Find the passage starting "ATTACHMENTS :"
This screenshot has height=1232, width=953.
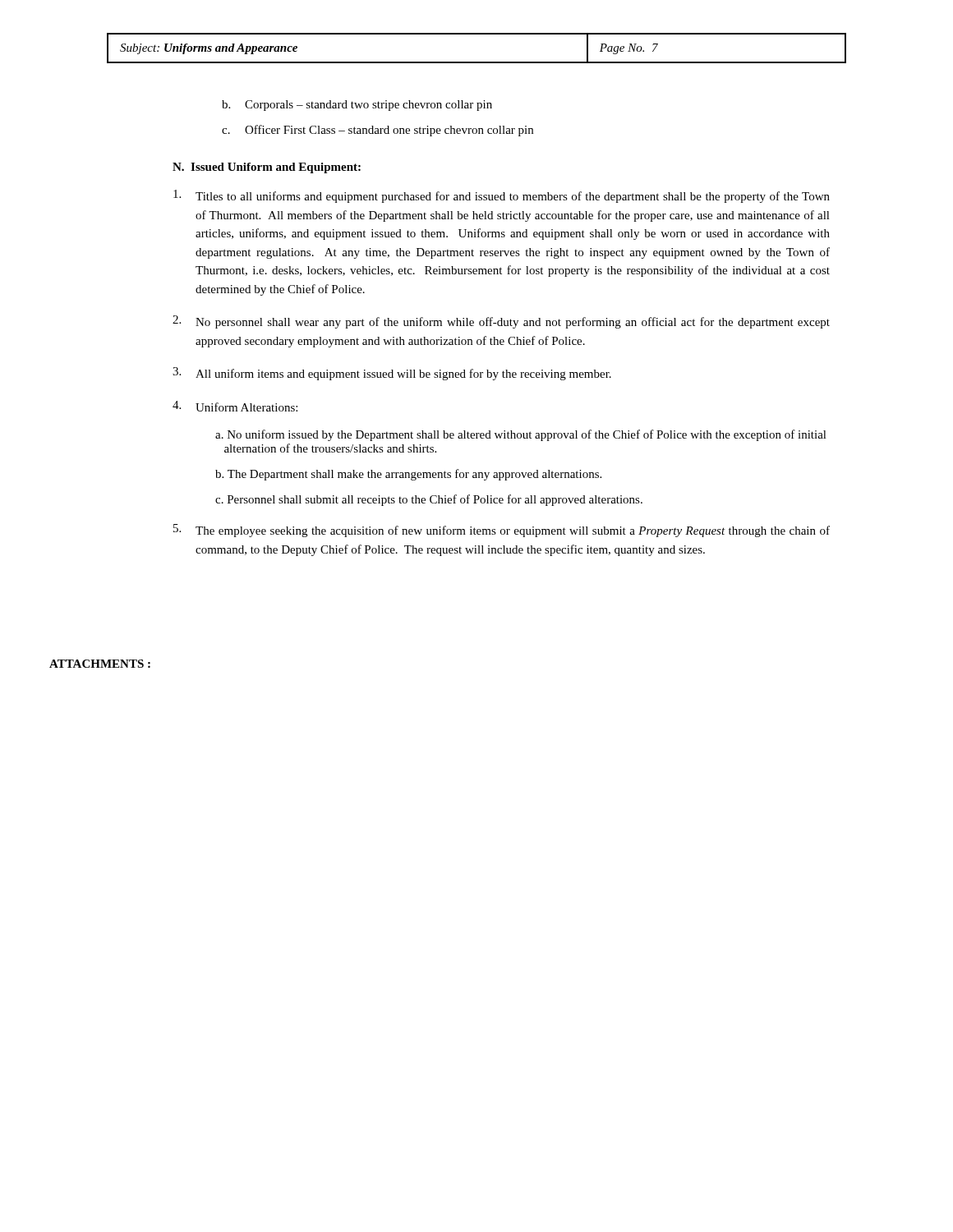click(100, 664)
